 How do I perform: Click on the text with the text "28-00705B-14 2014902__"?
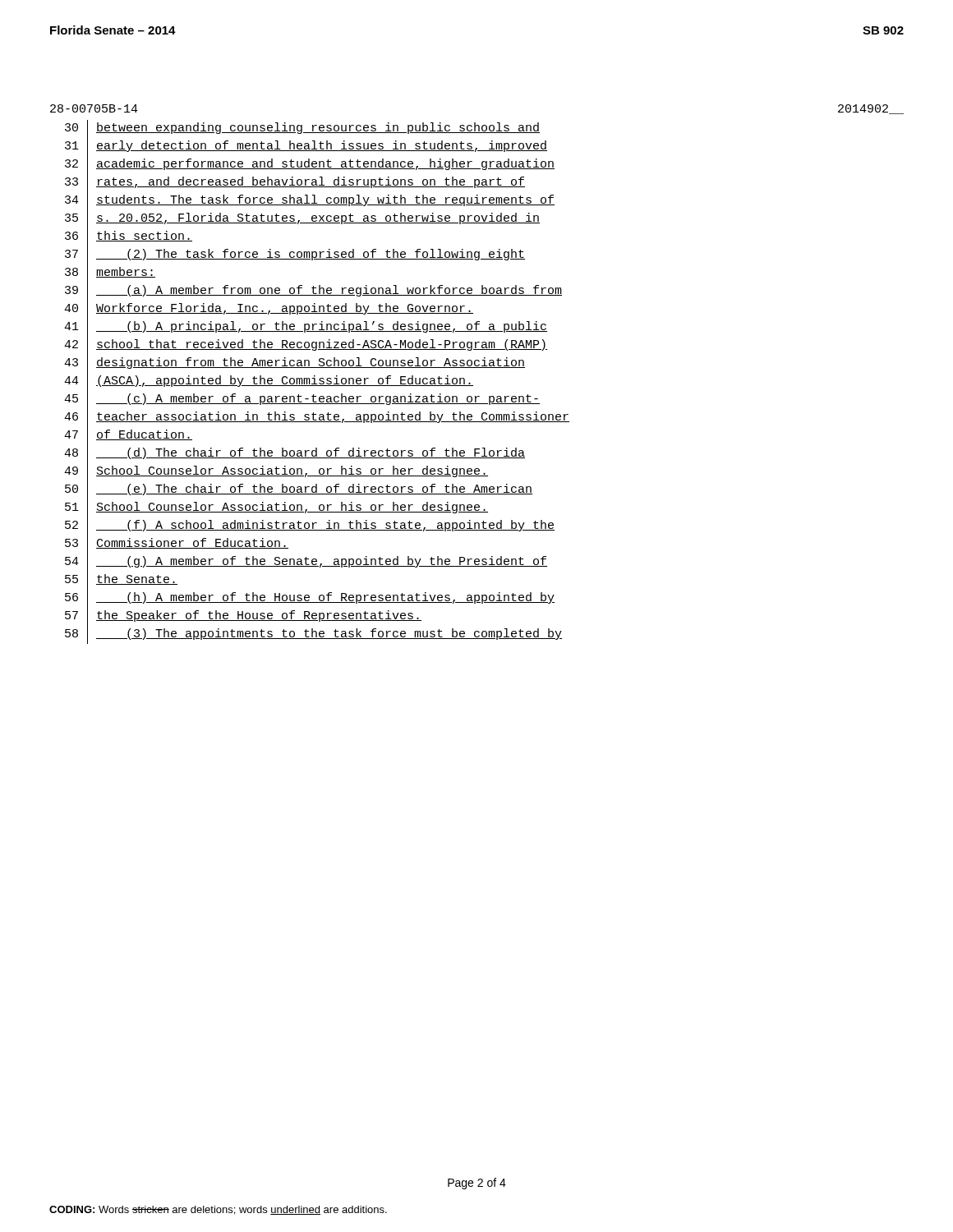[97, 109]
